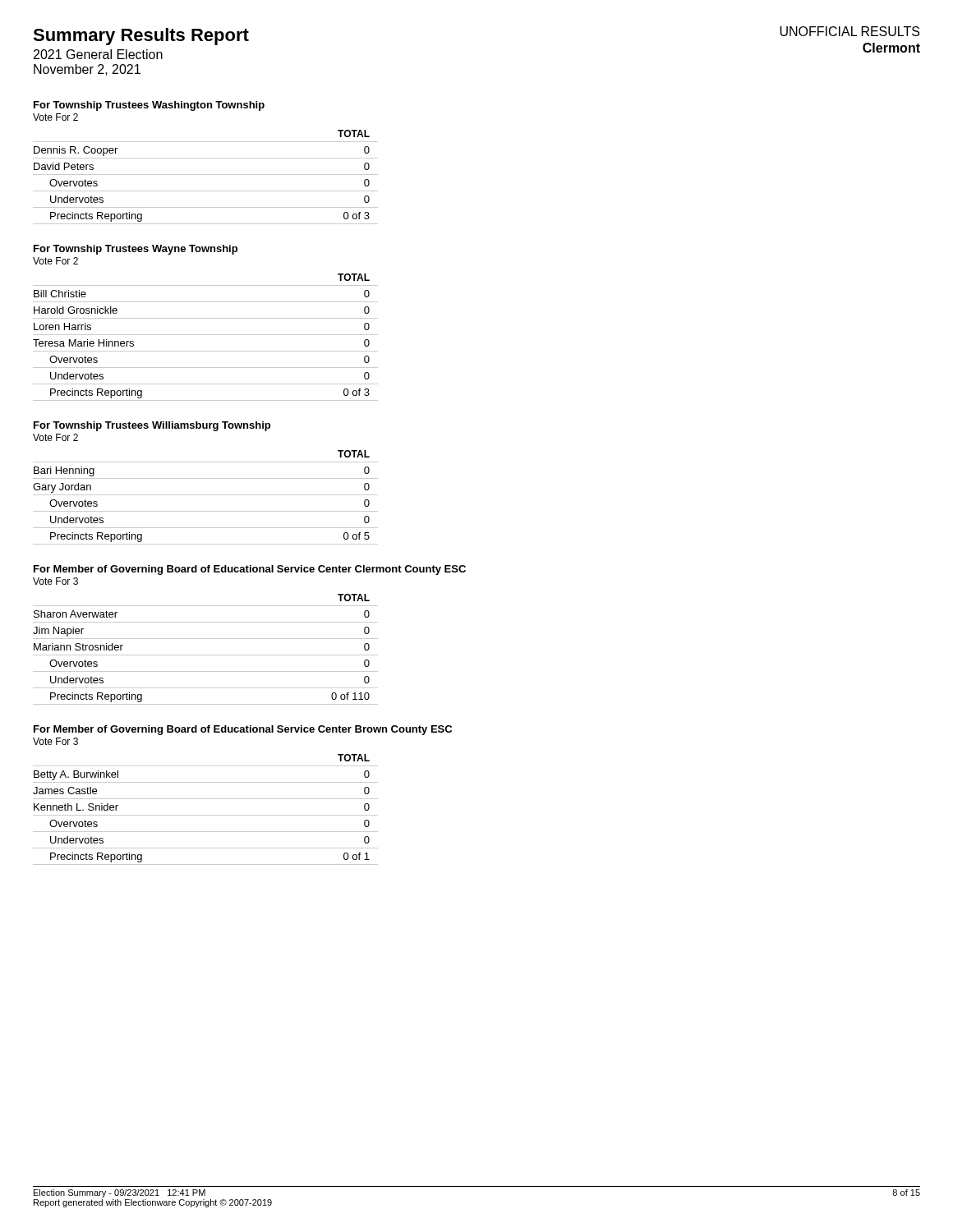Locate the table with the text "0 of 110"
953x1232 pixels.
pyautogui.click(x=476, y=648)
